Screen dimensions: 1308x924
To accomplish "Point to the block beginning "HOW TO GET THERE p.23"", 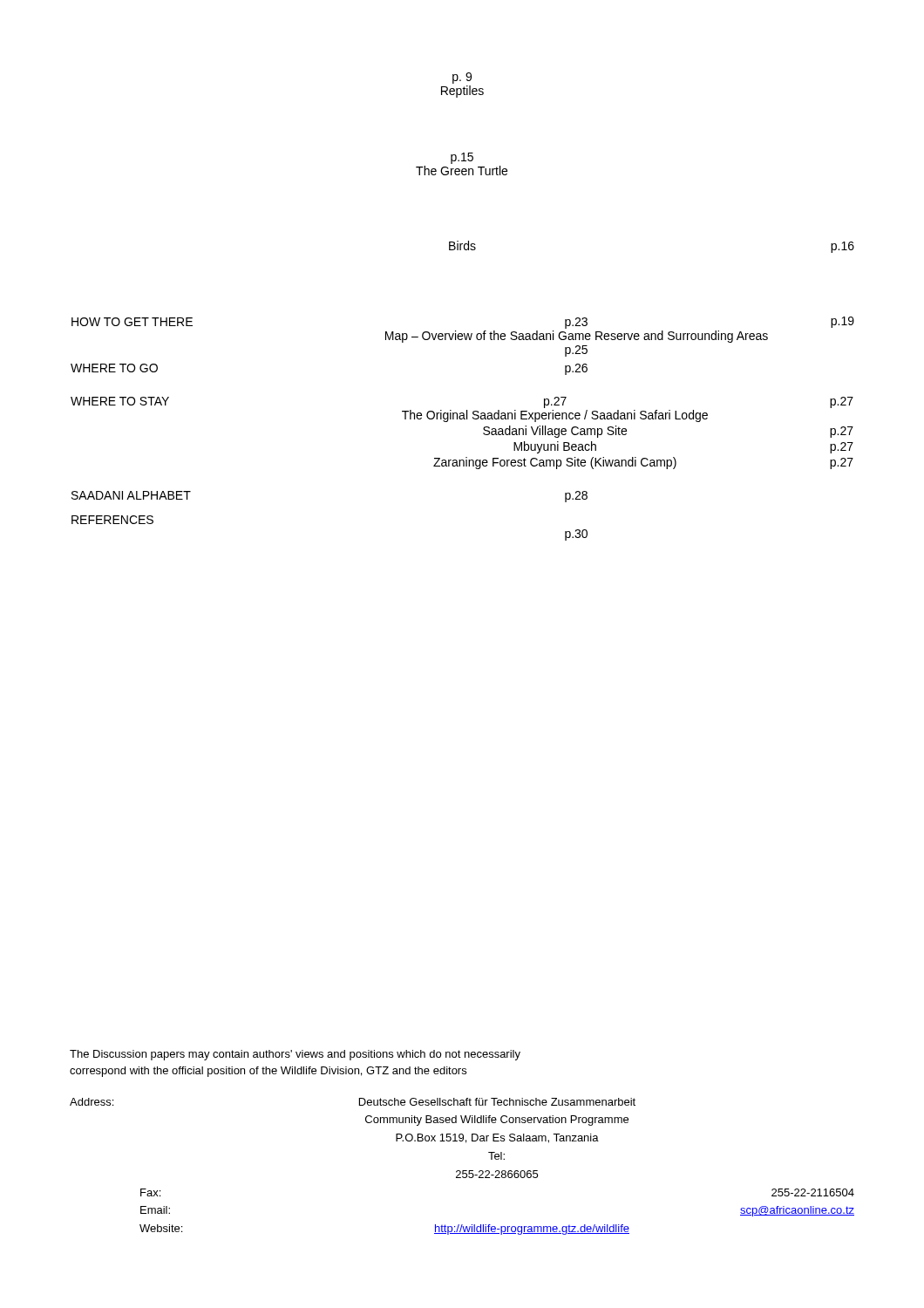I will tap(462, 345).
